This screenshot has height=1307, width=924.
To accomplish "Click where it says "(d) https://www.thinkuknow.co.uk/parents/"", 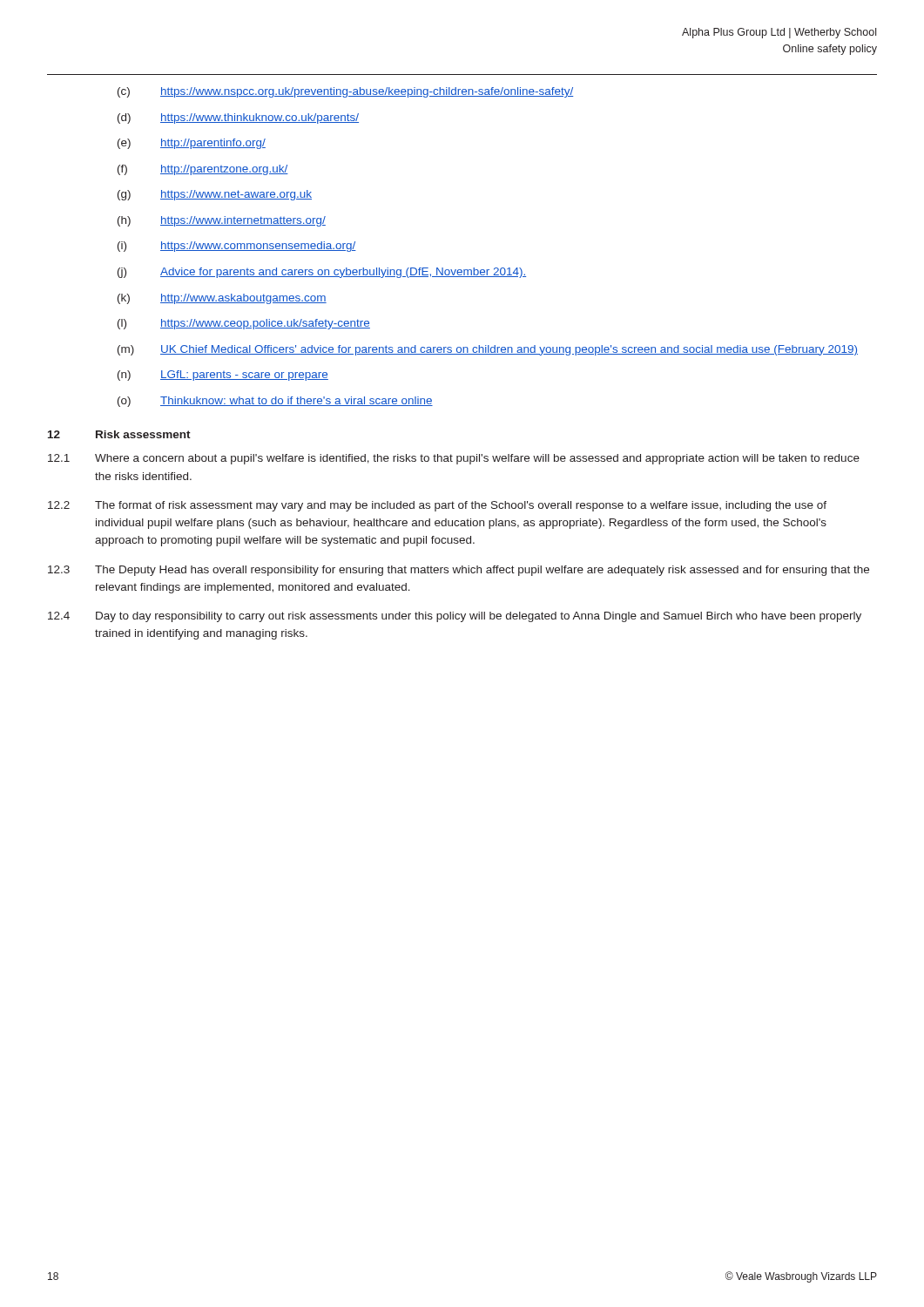I will 238,119.
